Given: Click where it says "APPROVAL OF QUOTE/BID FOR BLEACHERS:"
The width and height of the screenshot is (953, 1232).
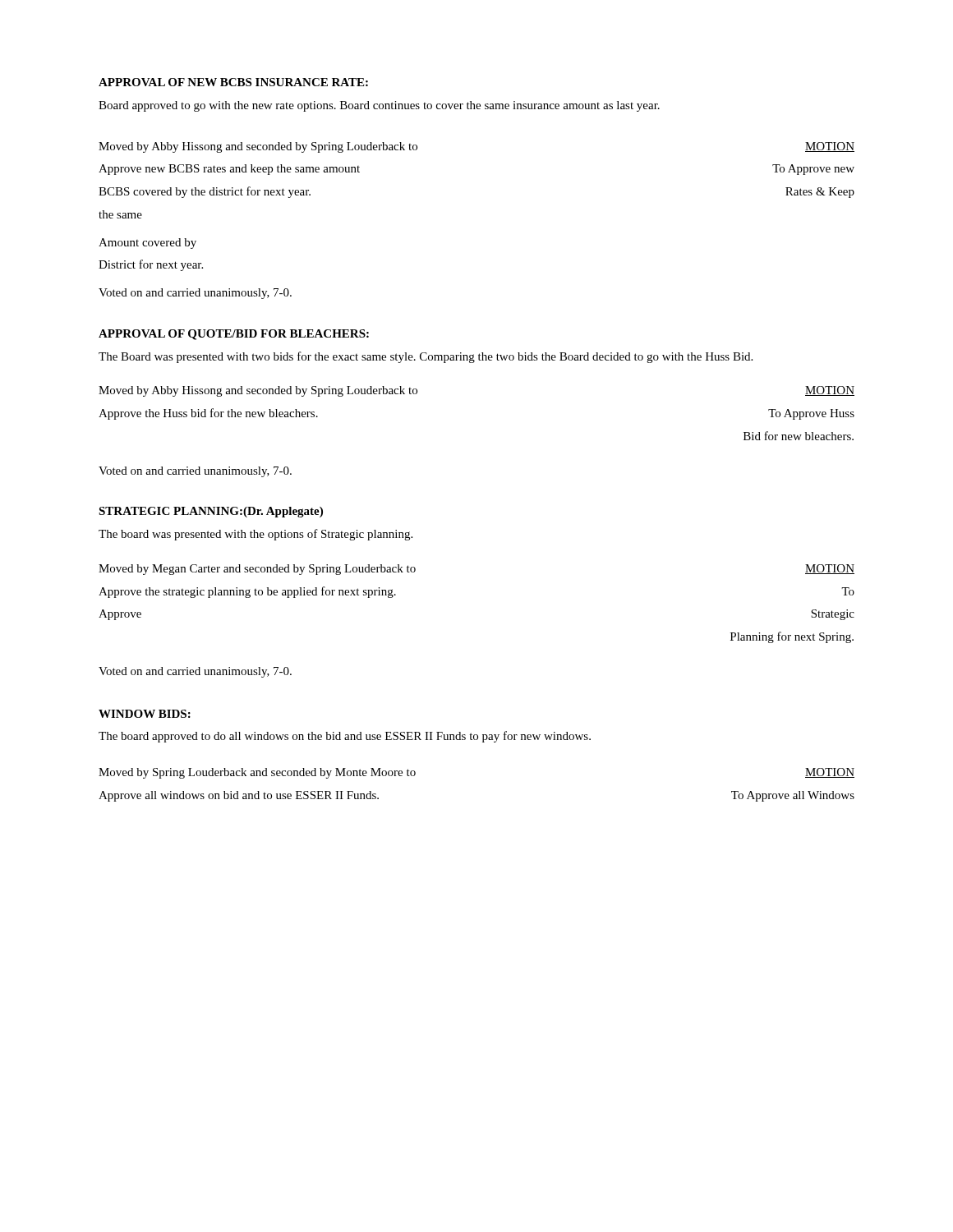Looking at the screenshot, I should (234, 335).
